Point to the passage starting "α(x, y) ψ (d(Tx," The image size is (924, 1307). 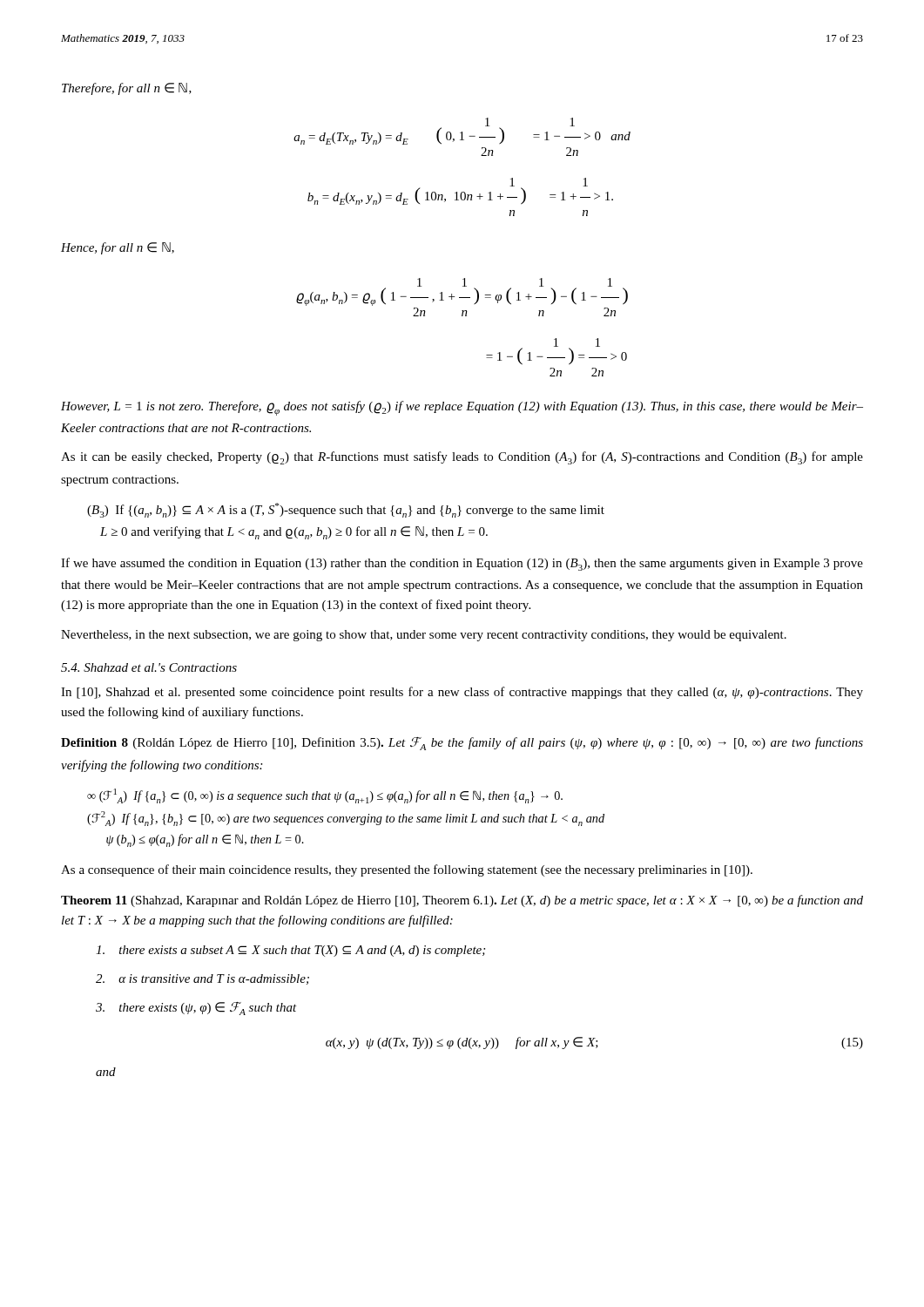[462, 1042]
